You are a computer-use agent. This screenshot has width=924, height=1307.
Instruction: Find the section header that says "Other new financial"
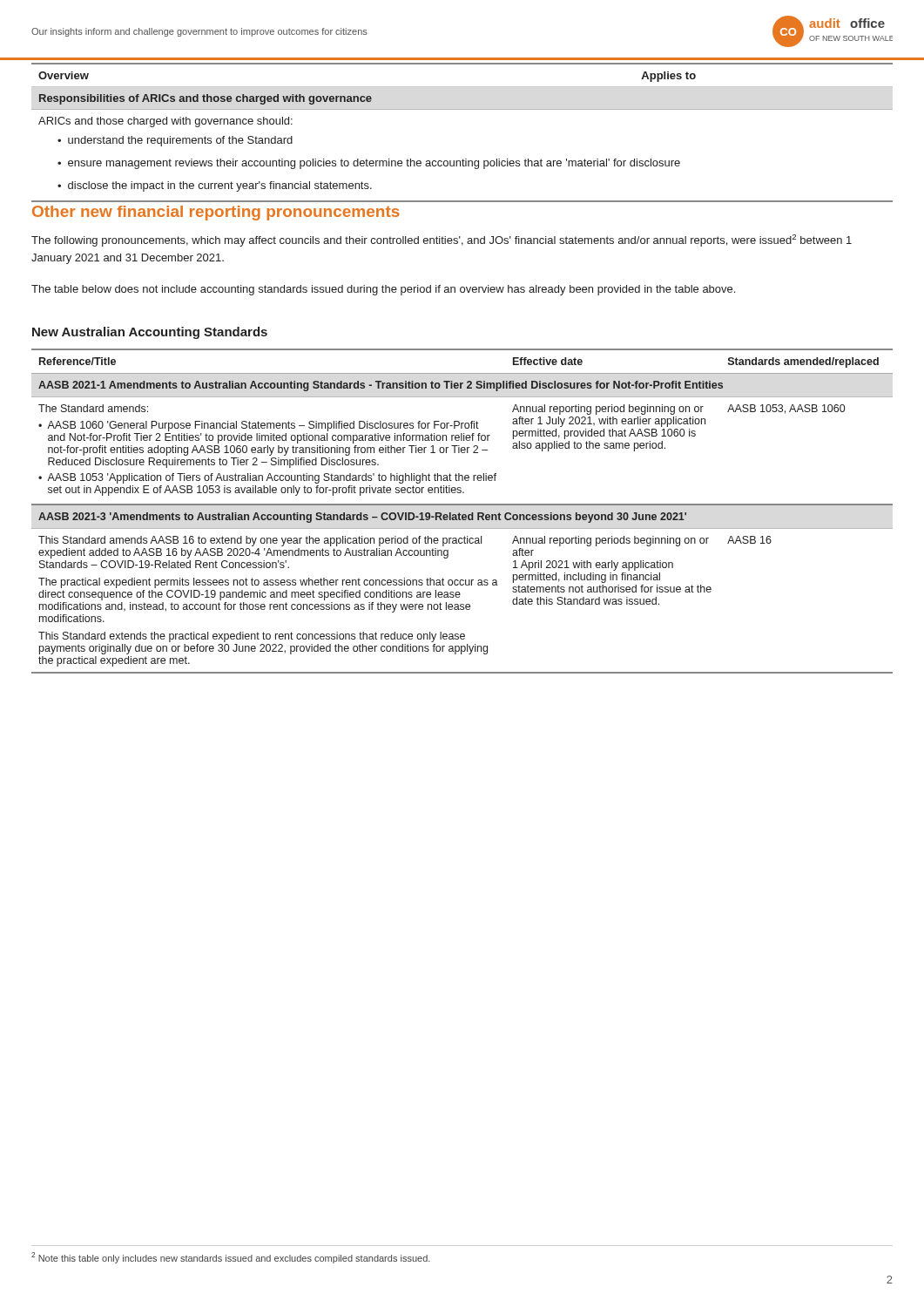click(x=462, y=212)
